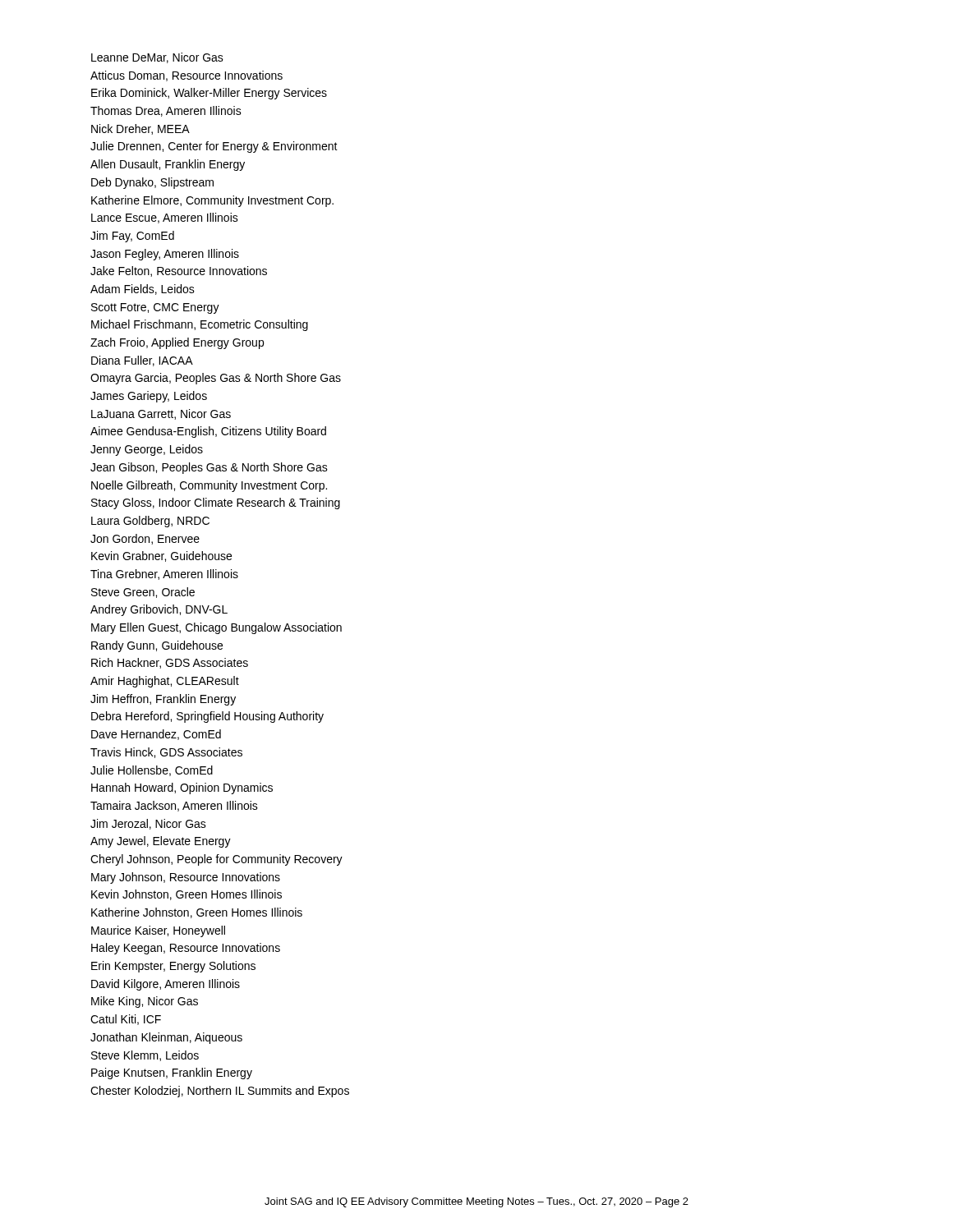Point to the element starting "Leanne DeMar, Nicor Gas"
Screen dimensions: 1232x953
coord(157,57)
